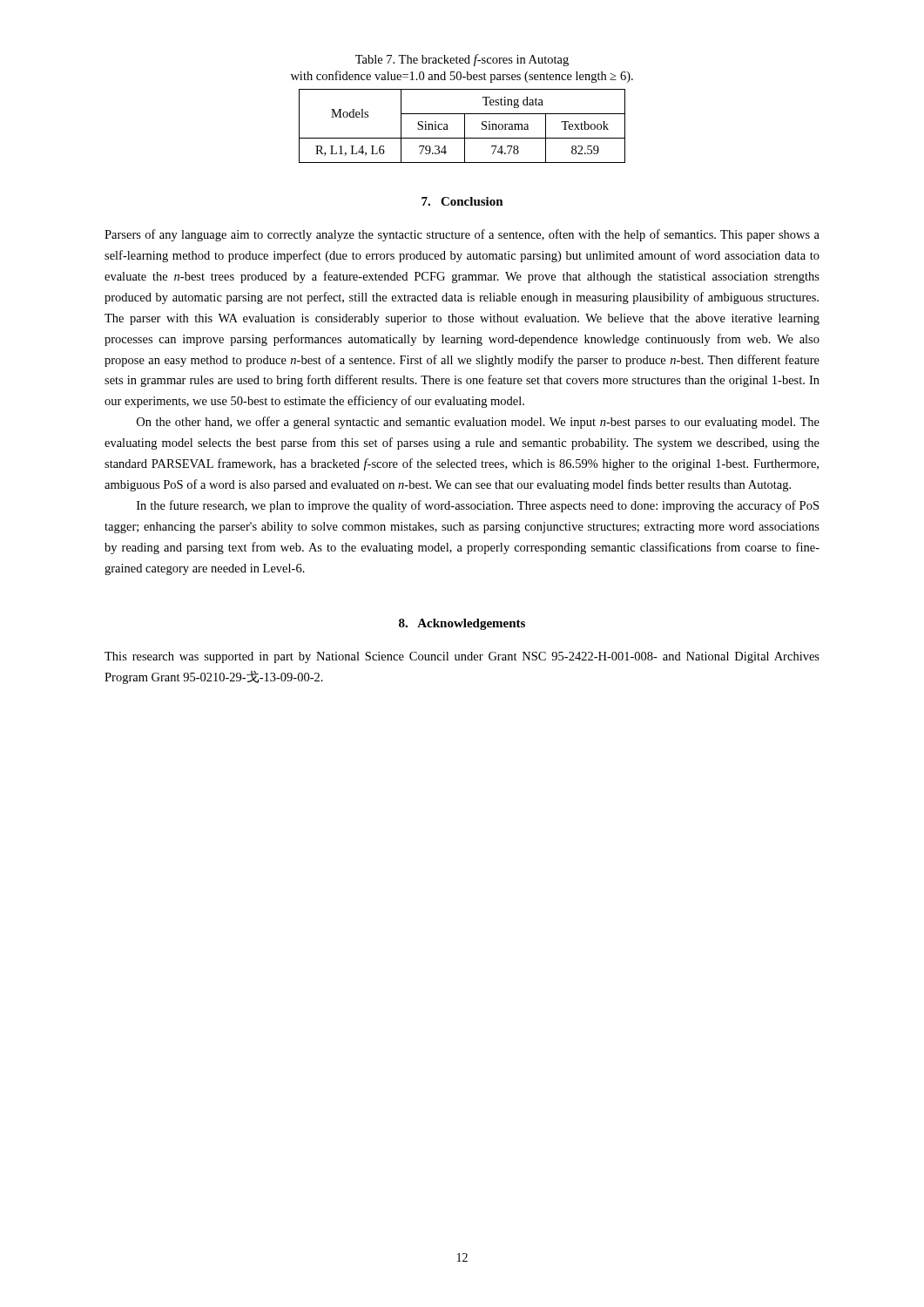Viewport: 924px width, 1307px height.
Task: Click on the text block with the text "Parsers of any"
Action: 462,319
